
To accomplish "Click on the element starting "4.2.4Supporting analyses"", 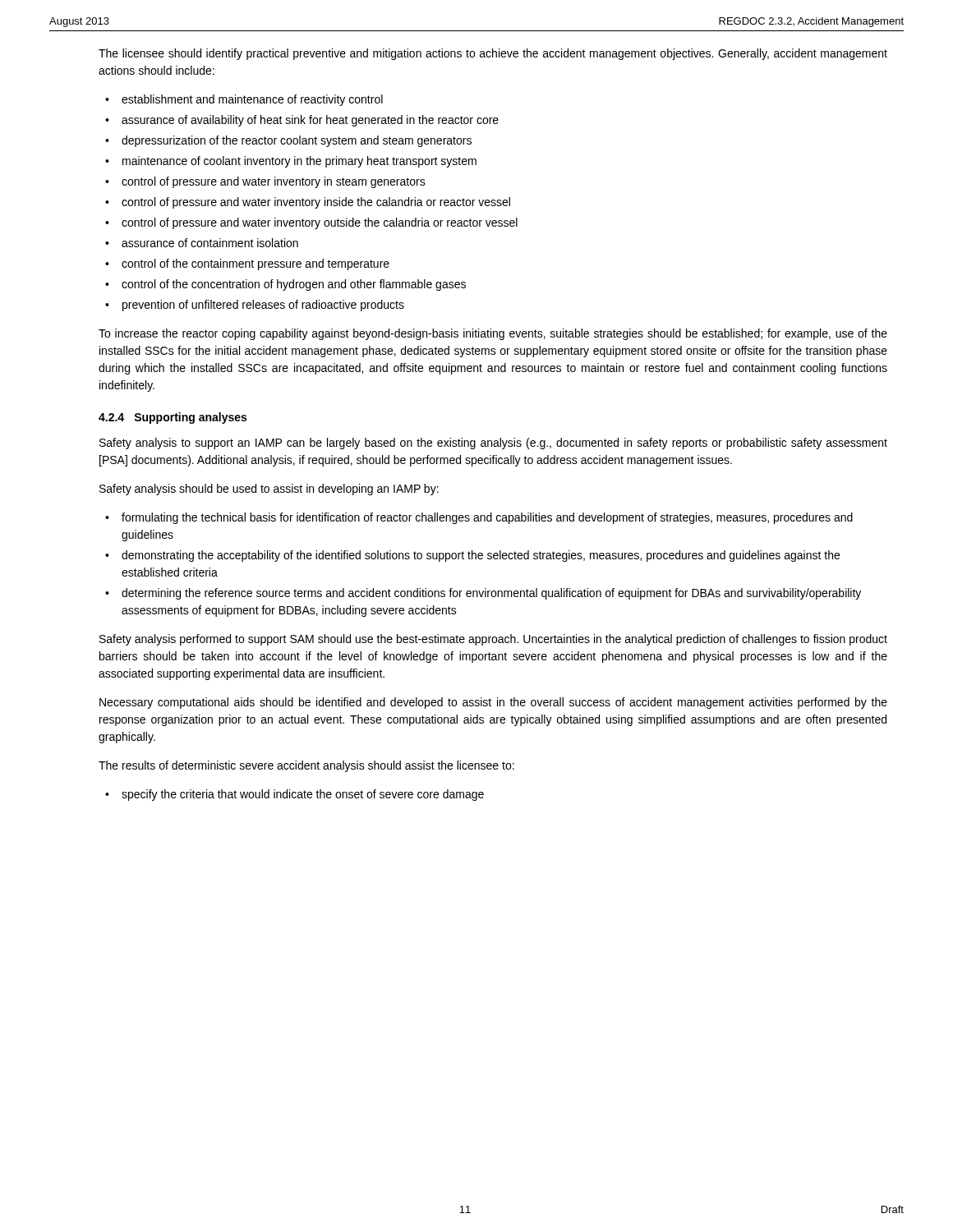I will point(173,417).
